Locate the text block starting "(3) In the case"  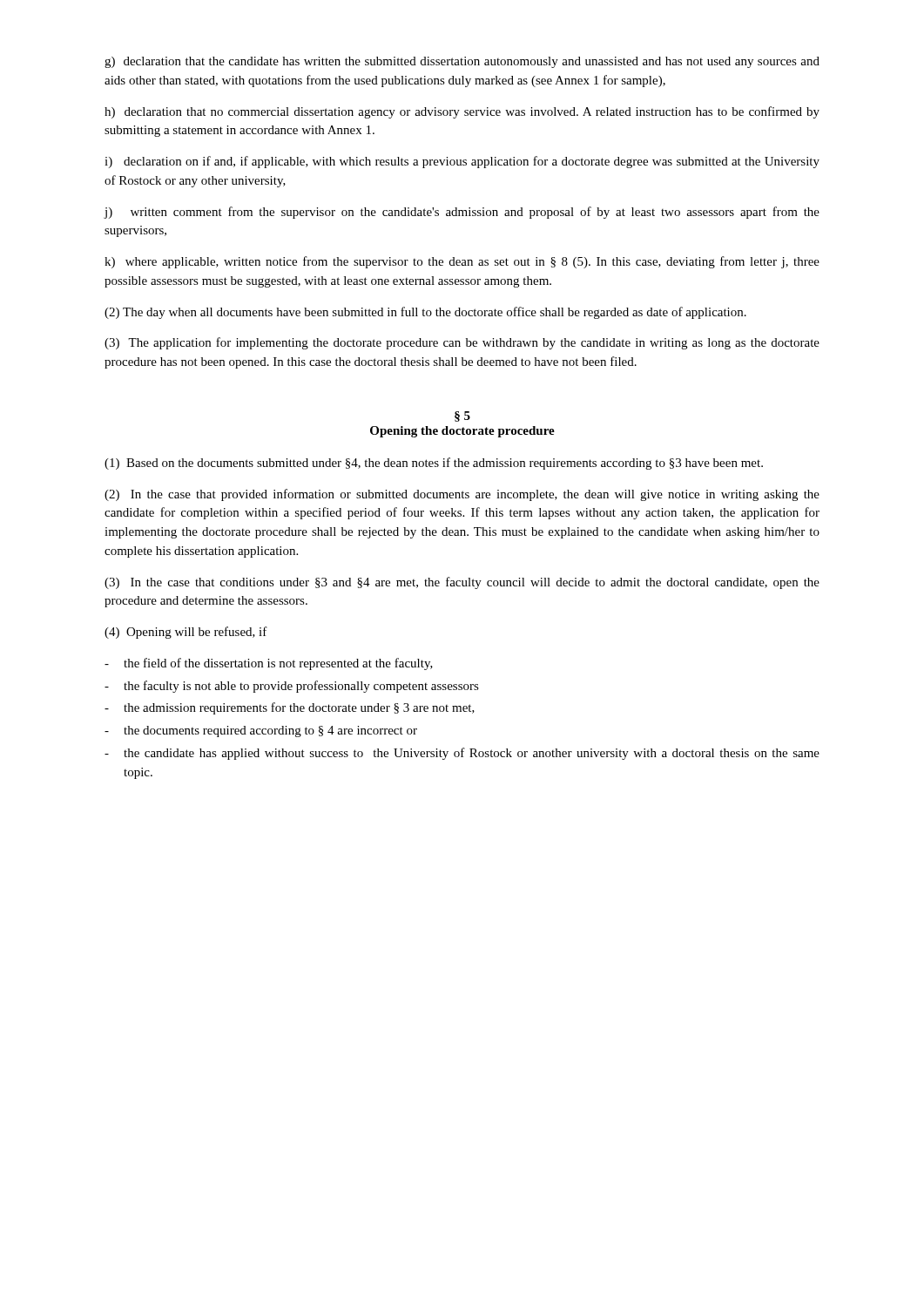(462, 591)
